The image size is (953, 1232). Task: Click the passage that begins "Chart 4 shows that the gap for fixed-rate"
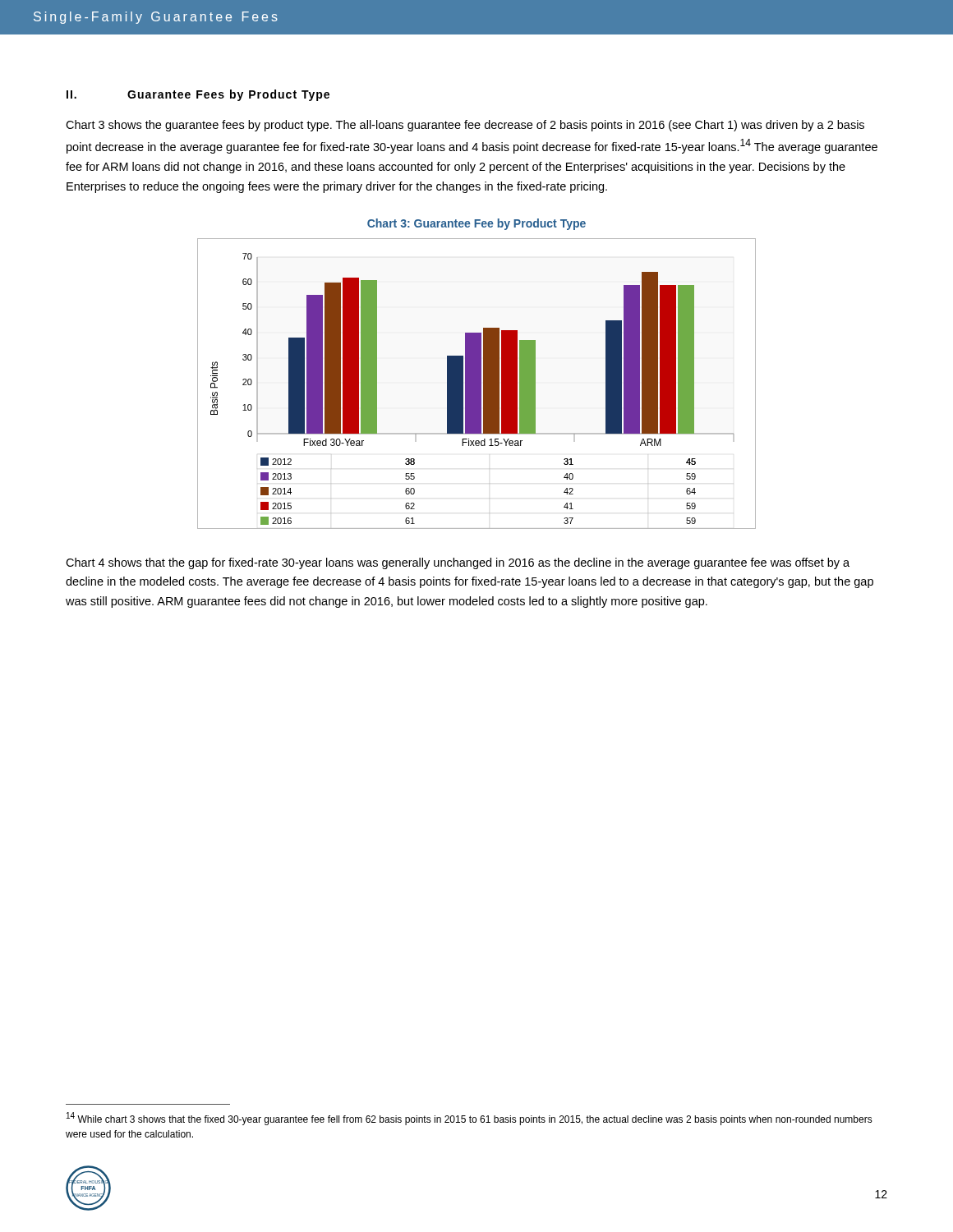[470, 582]
